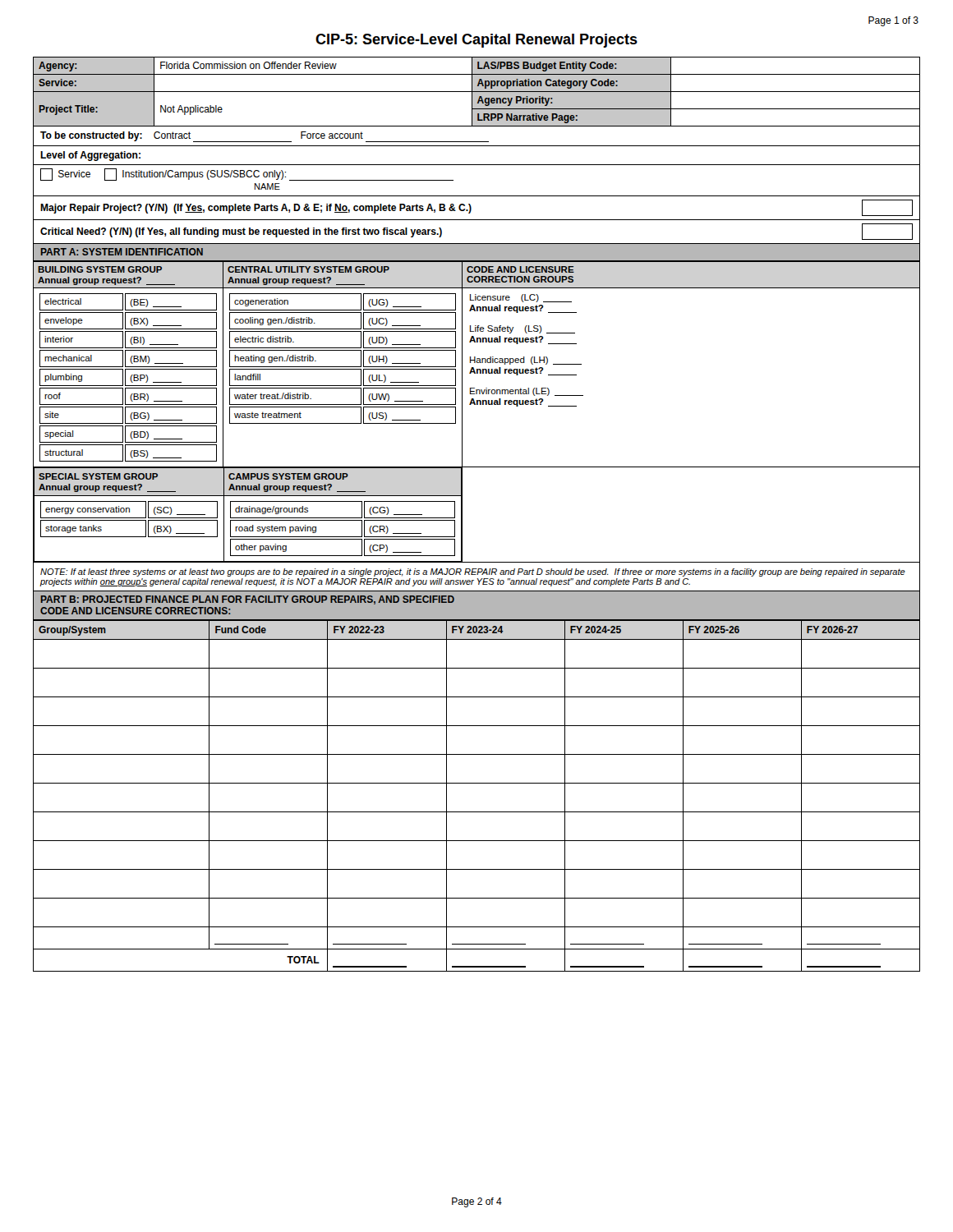Find the block starting "CIP-5: Service-Level Capital Renewal"
This screenshot has width=953, height=1232.
point(476,39)
